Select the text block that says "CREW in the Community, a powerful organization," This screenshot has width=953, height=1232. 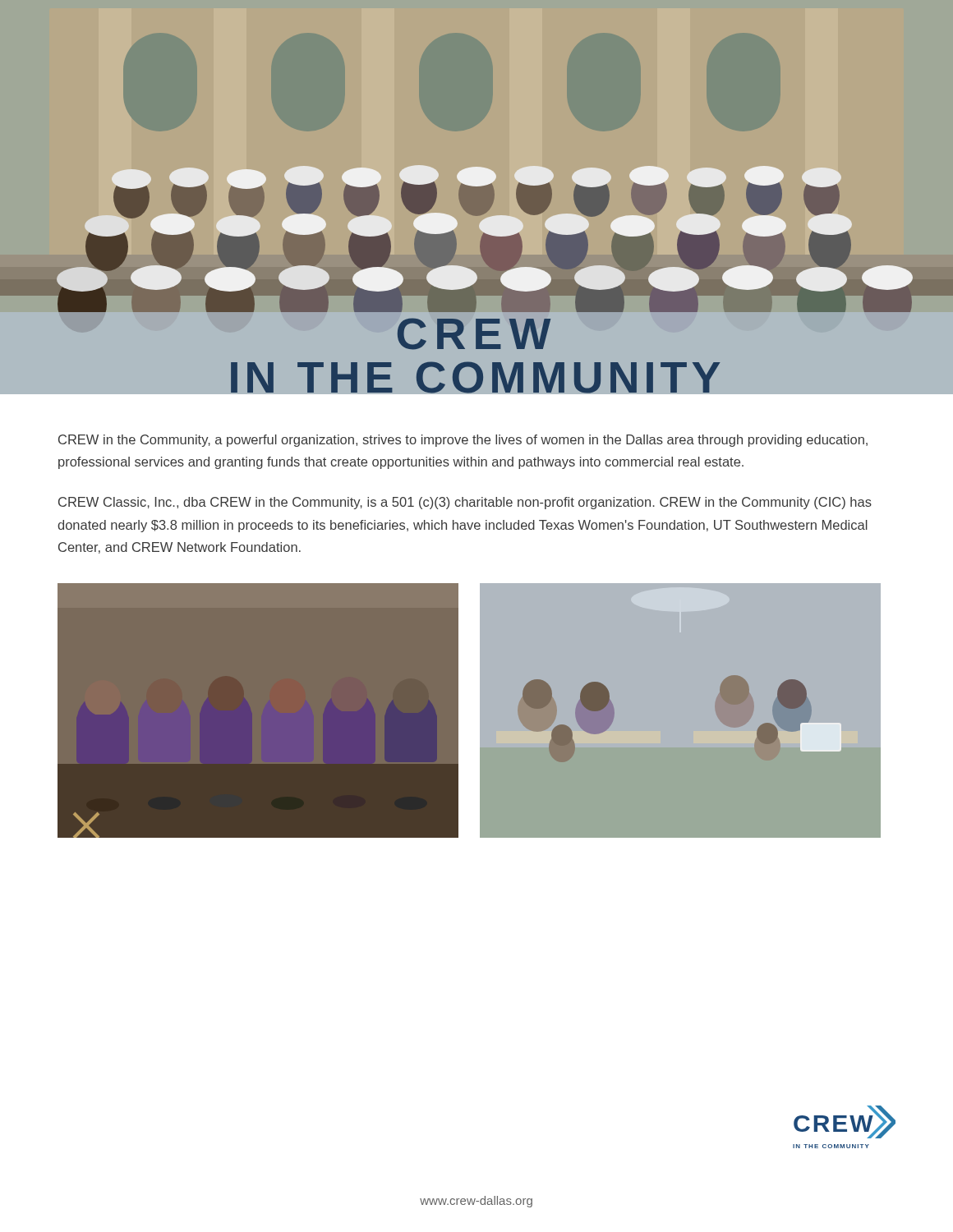pyautogui.click(x=463, y=451)
